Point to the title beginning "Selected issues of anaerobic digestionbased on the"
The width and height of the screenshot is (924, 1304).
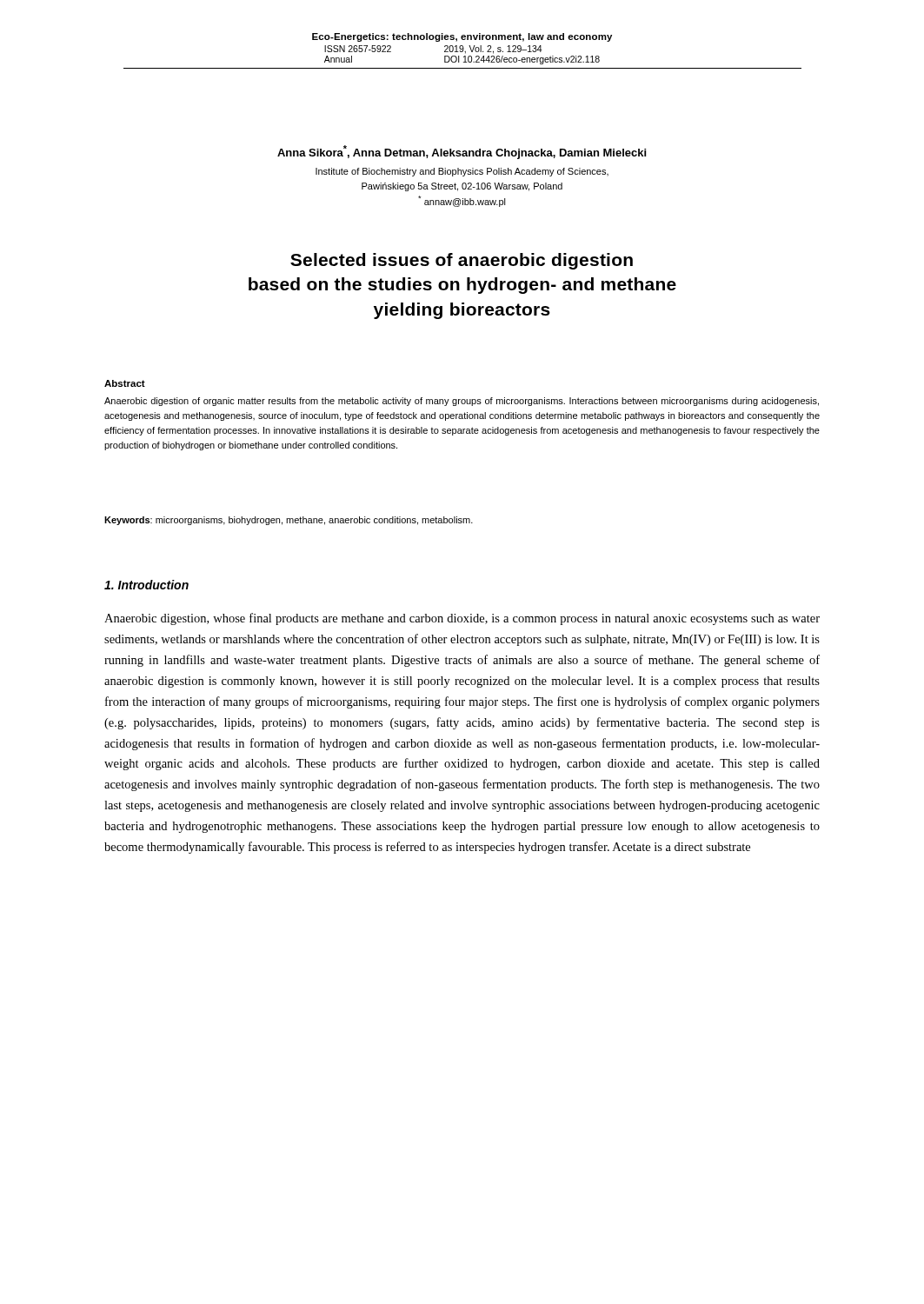tap(462, 285)
